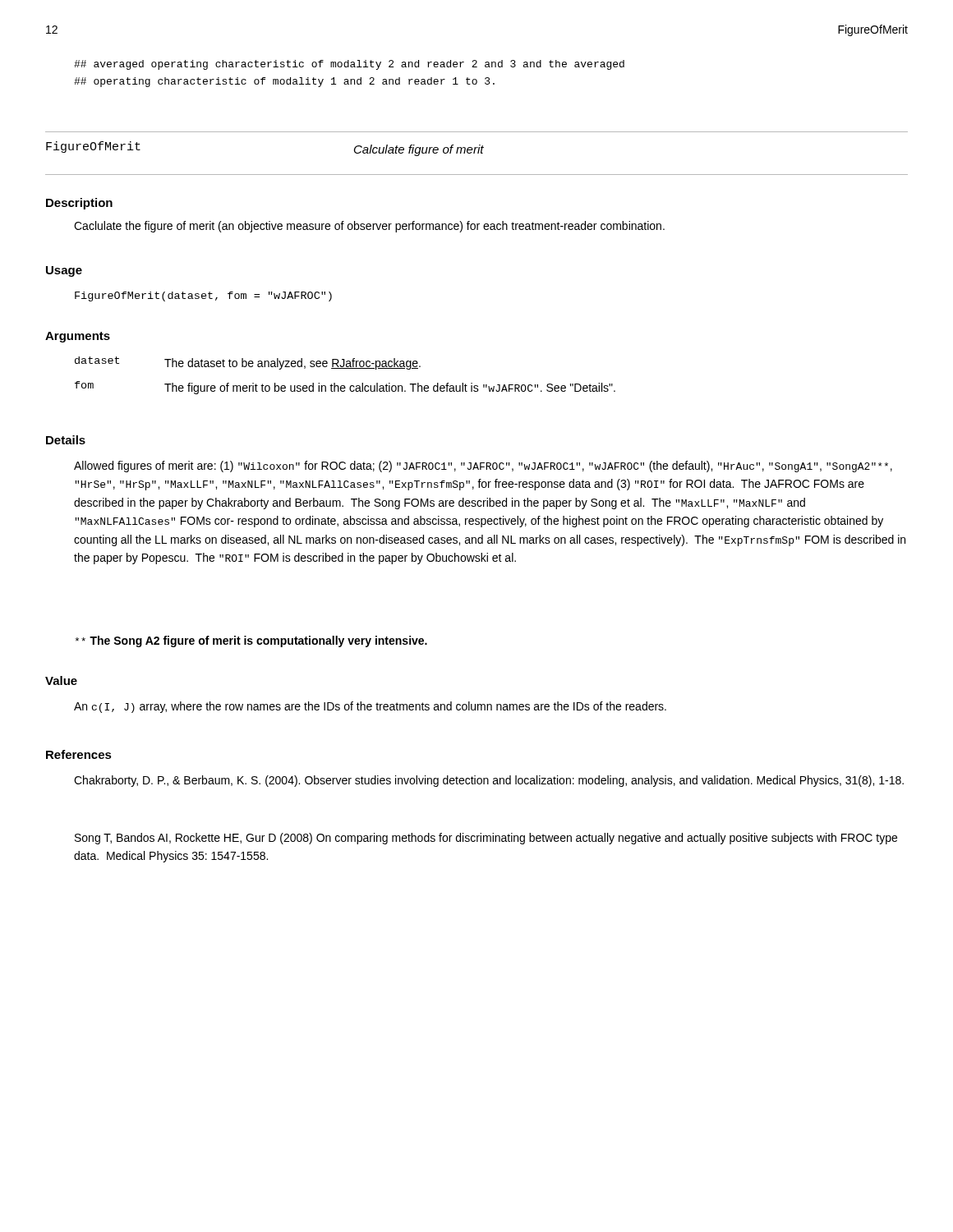Click the passage that begins "averaged operating characteristic of modality"
The image size is (953, 1232).
pyautogui.click(x=350, y=73)
